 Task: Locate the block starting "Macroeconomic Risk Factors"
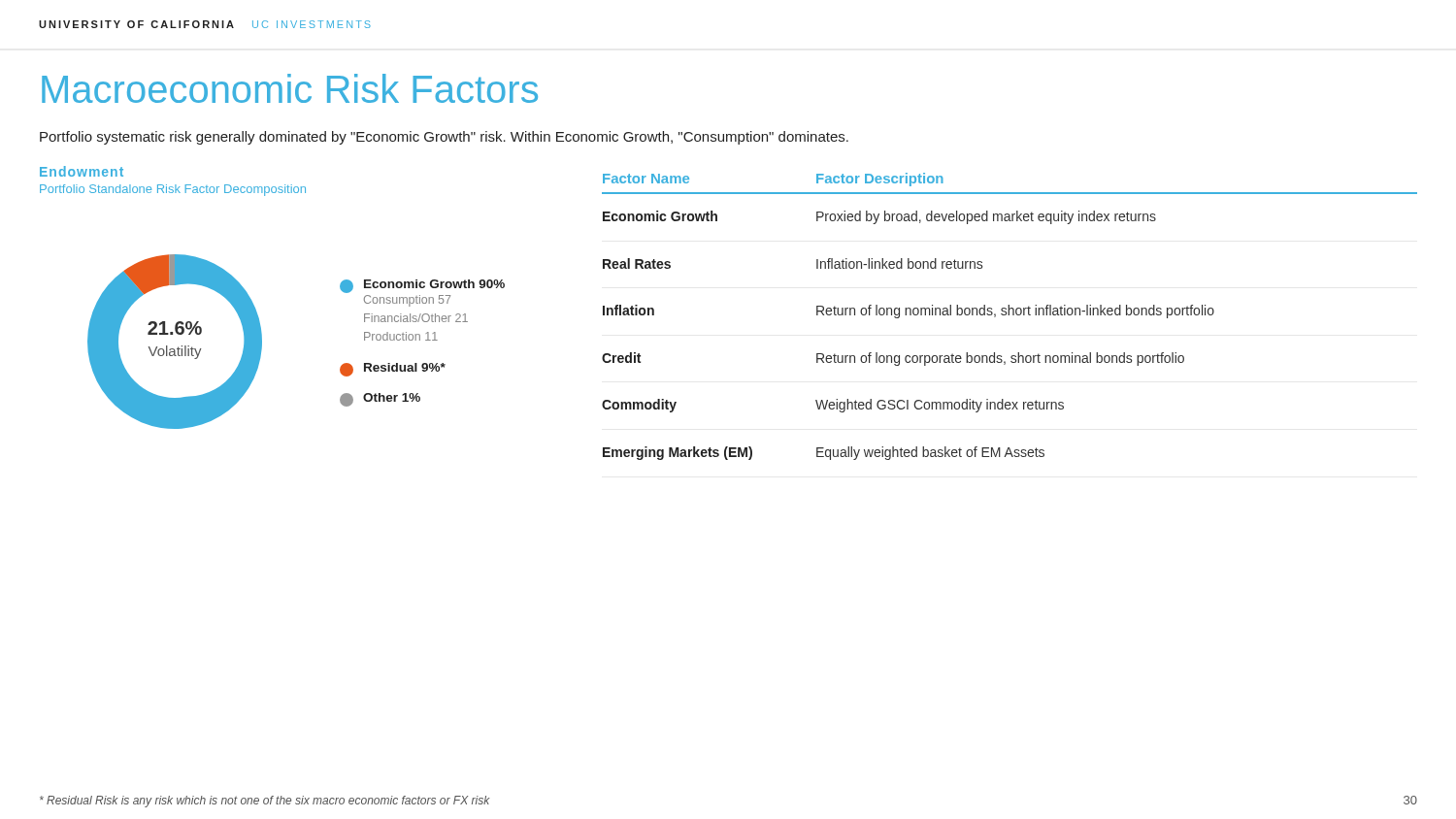(x=290, y=88)
